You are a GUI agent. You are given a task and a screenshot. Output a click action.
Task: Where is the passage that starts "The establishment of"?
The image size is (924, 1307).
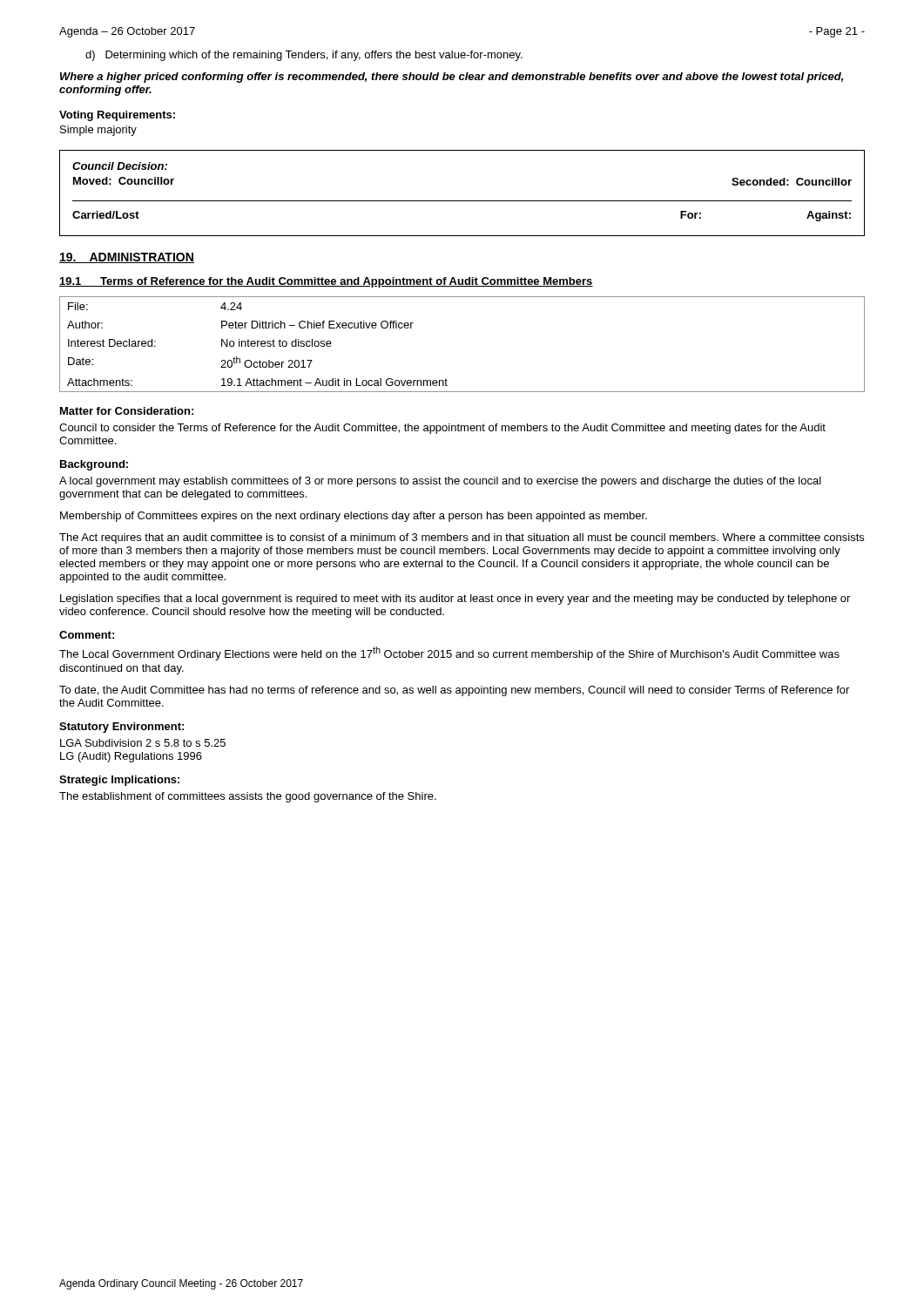248,796
